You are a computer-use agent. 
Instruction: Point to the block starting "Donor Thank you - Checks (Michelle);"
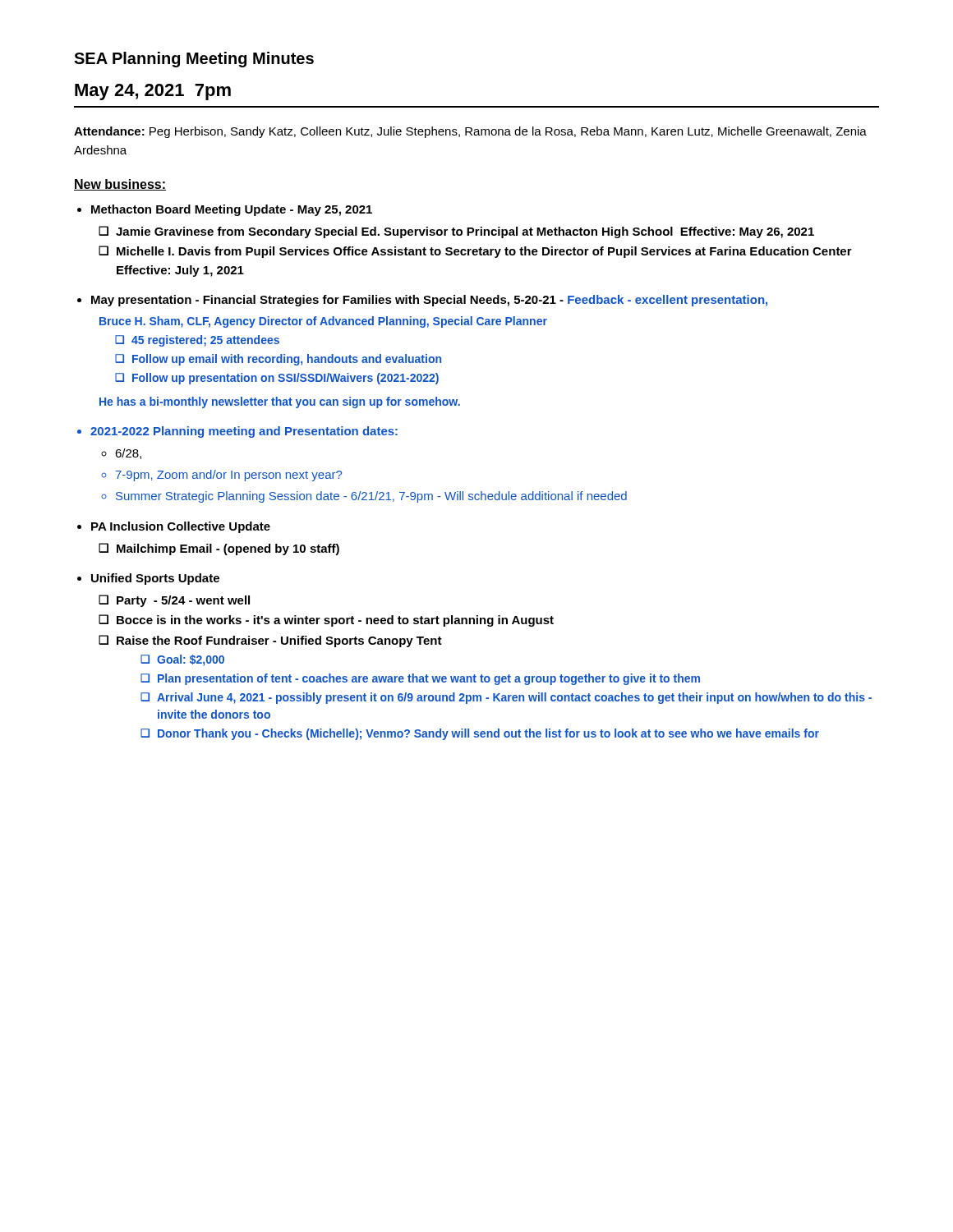[x=488, y=734]
